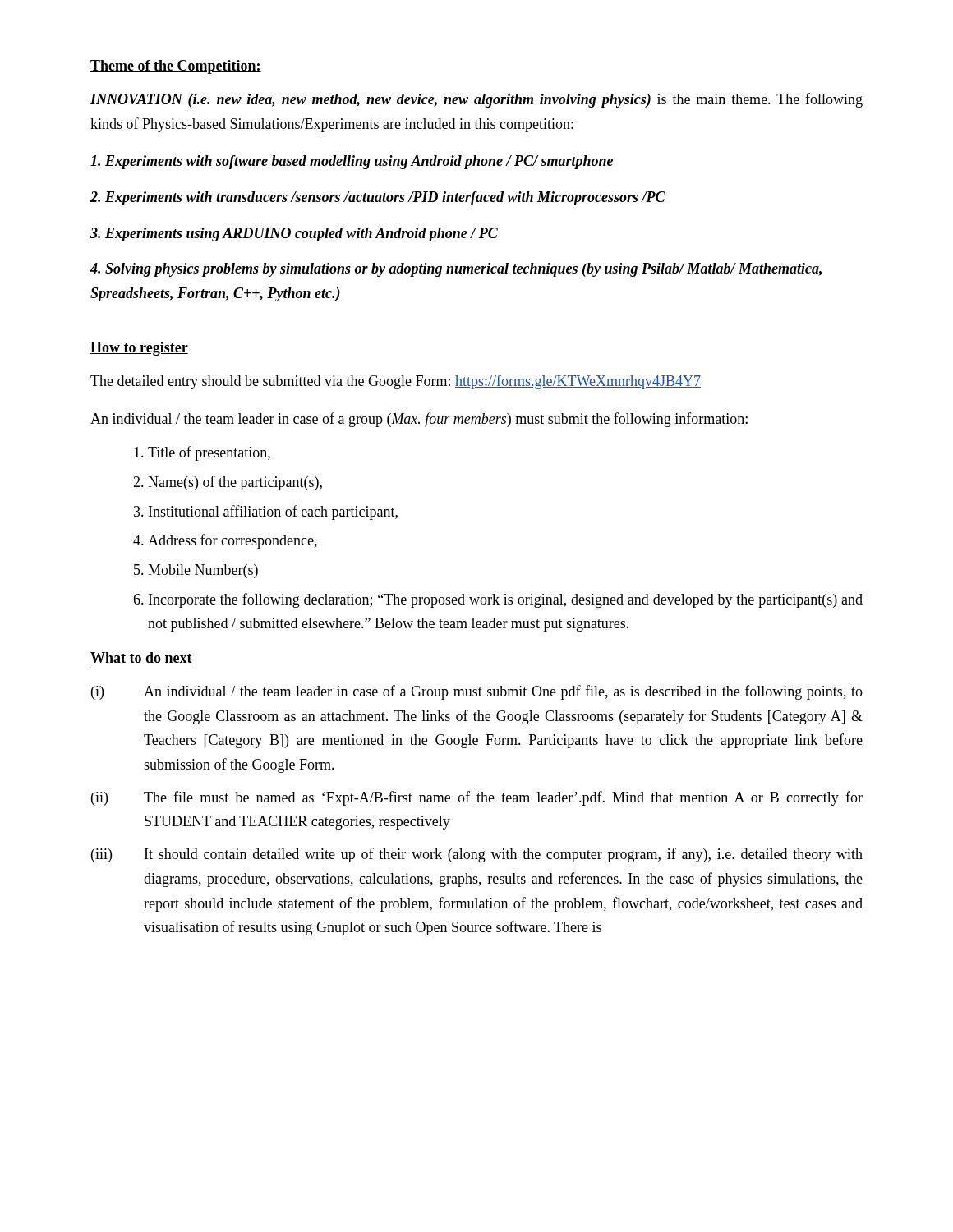The image size is (953, 1232).
Task: Locate the region starting "The detailed entry should be"
Action: pyautogui.click(x=396, y=381)
